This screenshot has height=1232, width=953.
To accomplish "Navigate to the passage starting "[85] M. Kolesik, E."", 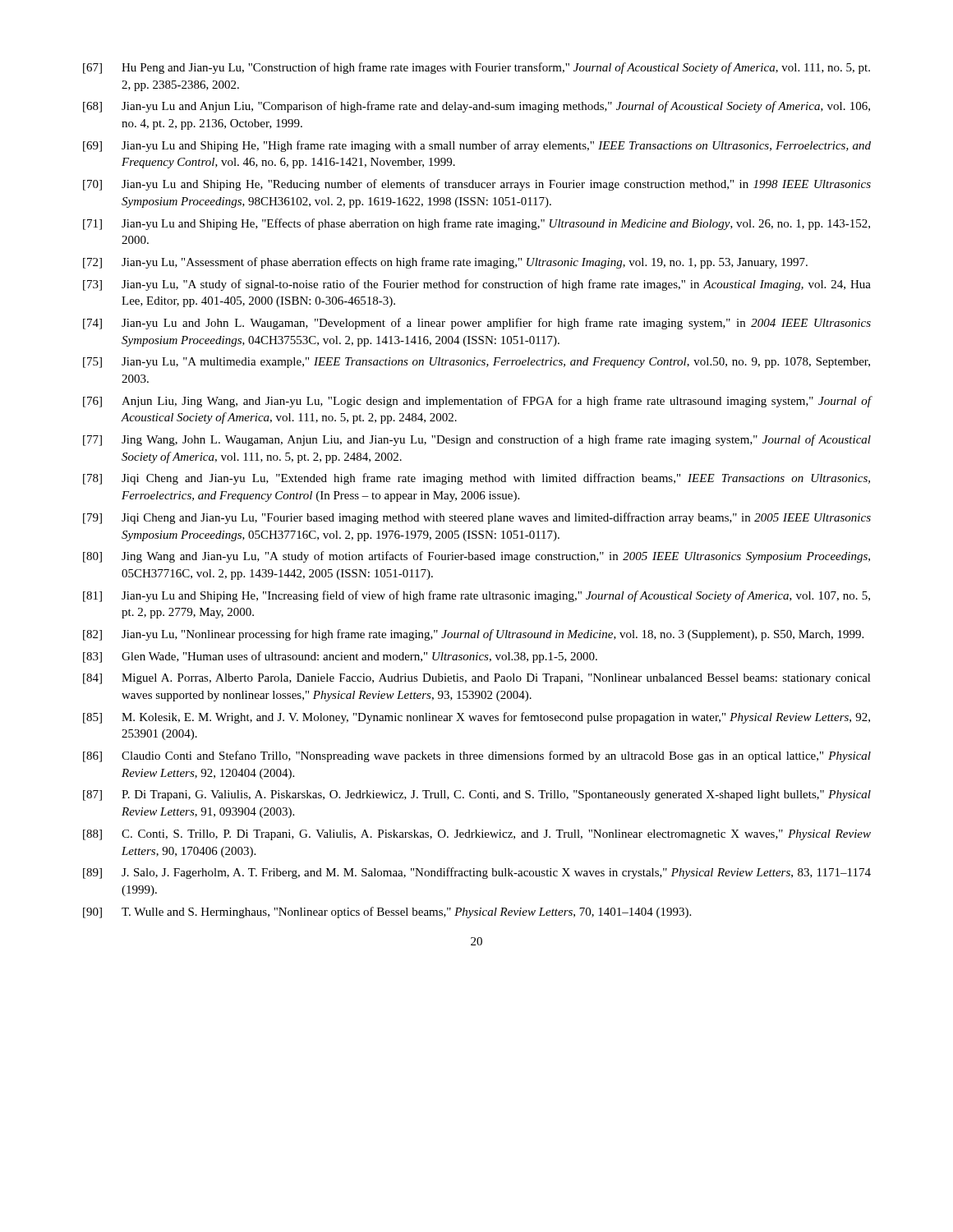I will pyautogui.click(x=476, y=726).
